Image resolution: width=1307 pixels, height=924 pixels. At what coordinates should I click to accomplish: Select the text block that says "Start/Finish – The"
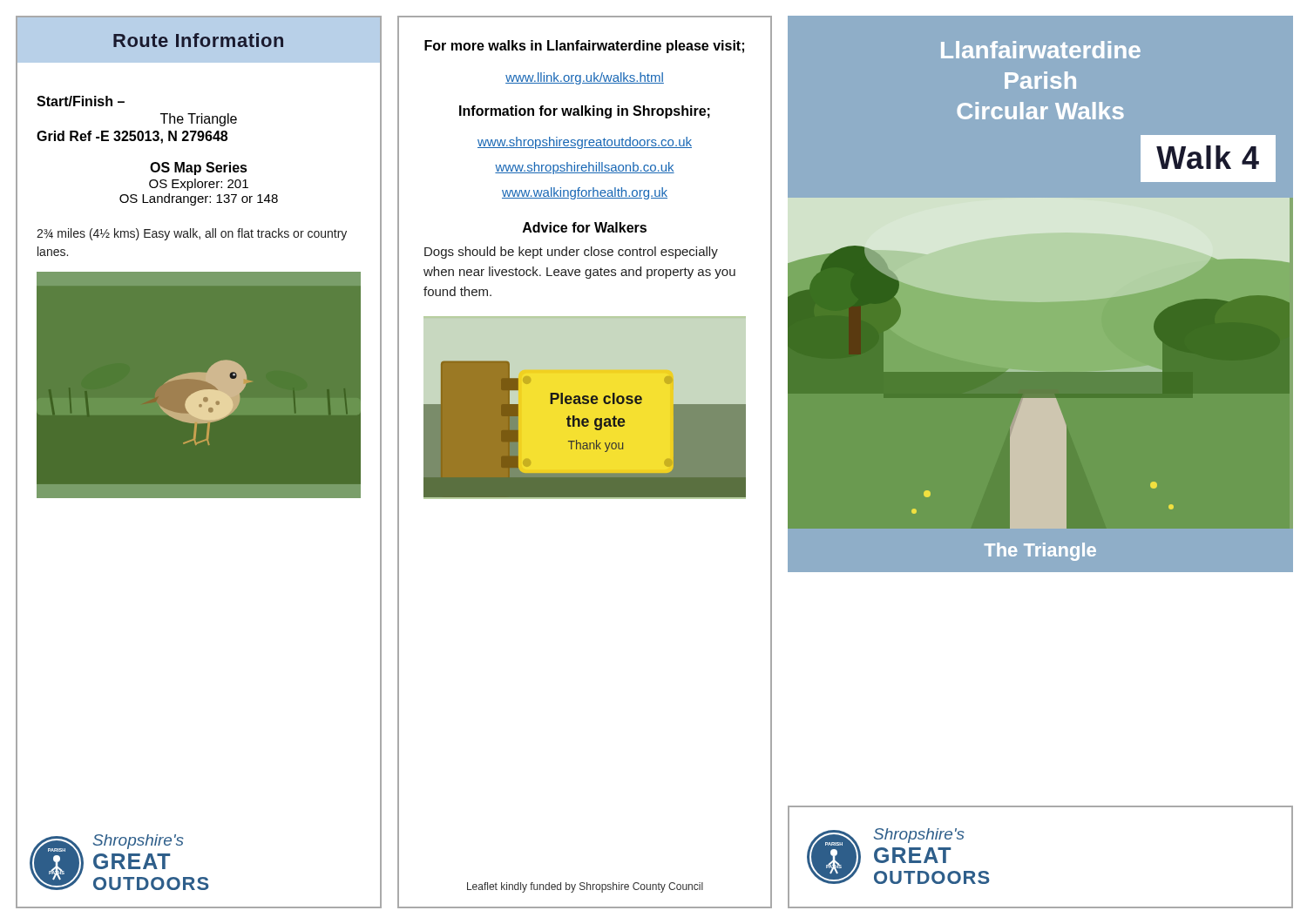click(199, 119)
